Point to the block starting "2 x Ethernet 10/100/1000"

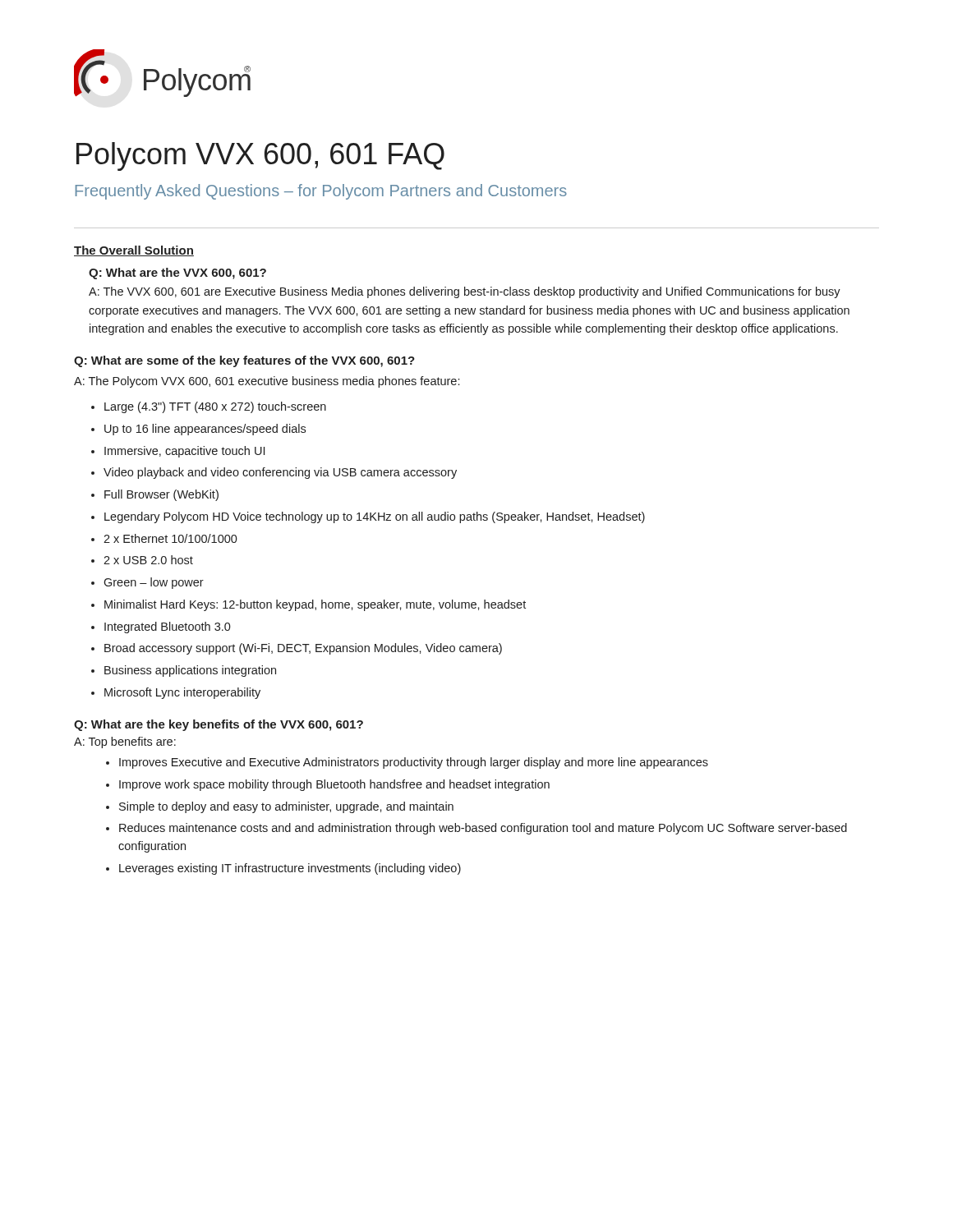click(170, 538)
